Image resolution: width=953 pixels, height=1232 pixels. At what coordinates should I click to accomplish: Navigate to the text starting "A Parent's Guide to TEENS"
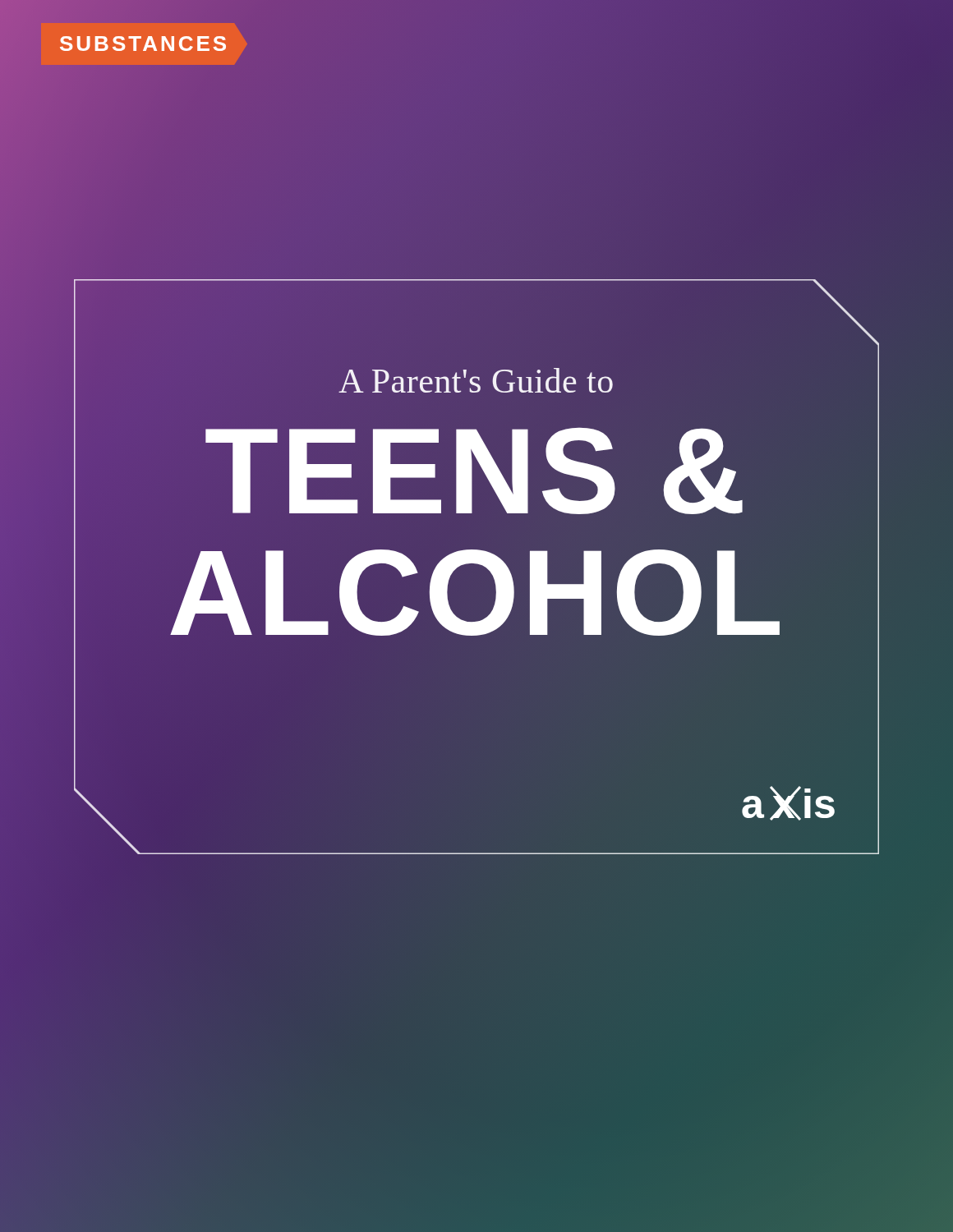pyautogui.click(x=476, y=567)
